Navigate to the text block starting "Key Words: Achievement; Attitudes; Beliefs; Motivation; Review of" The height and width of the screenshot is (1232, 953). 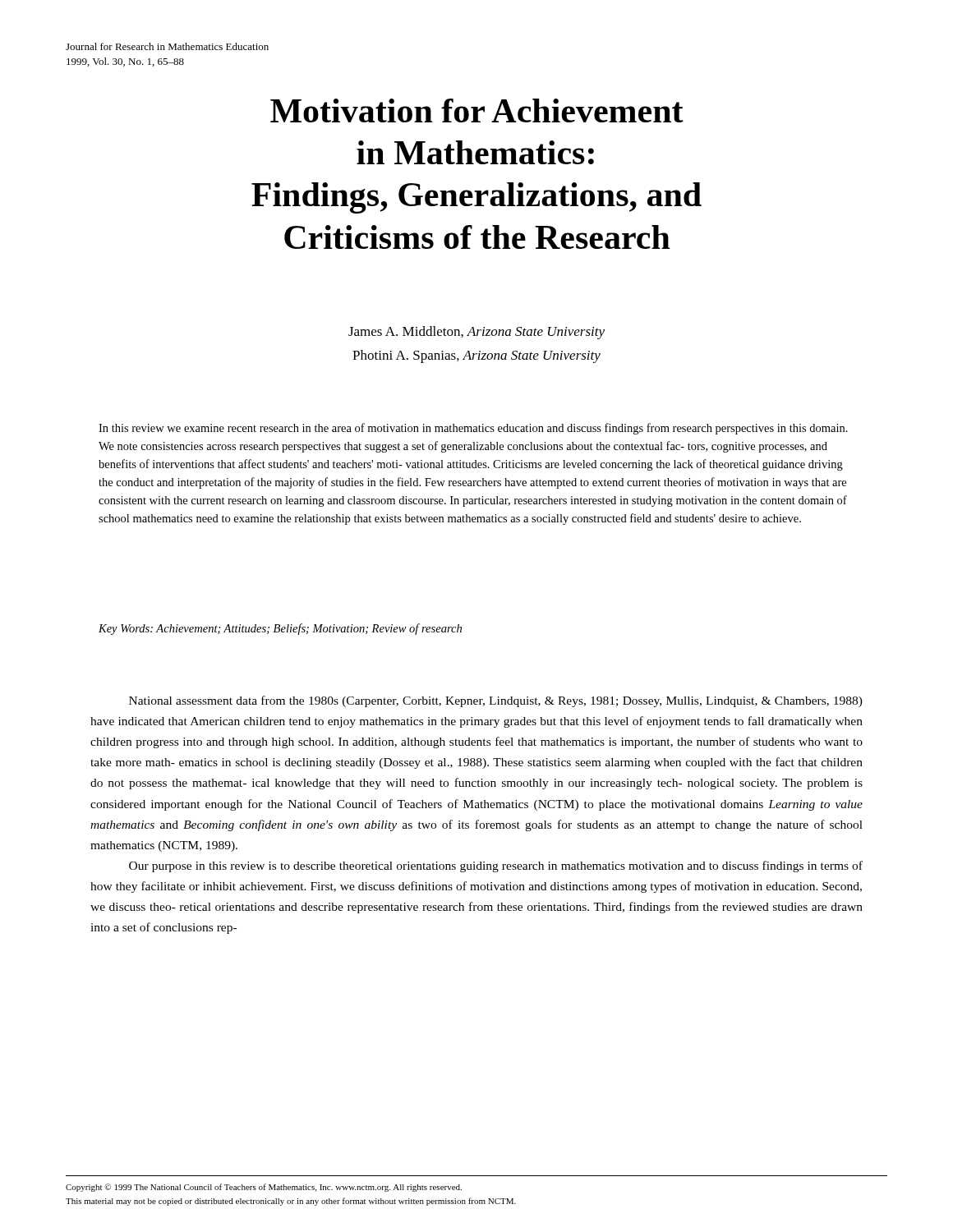280,628
